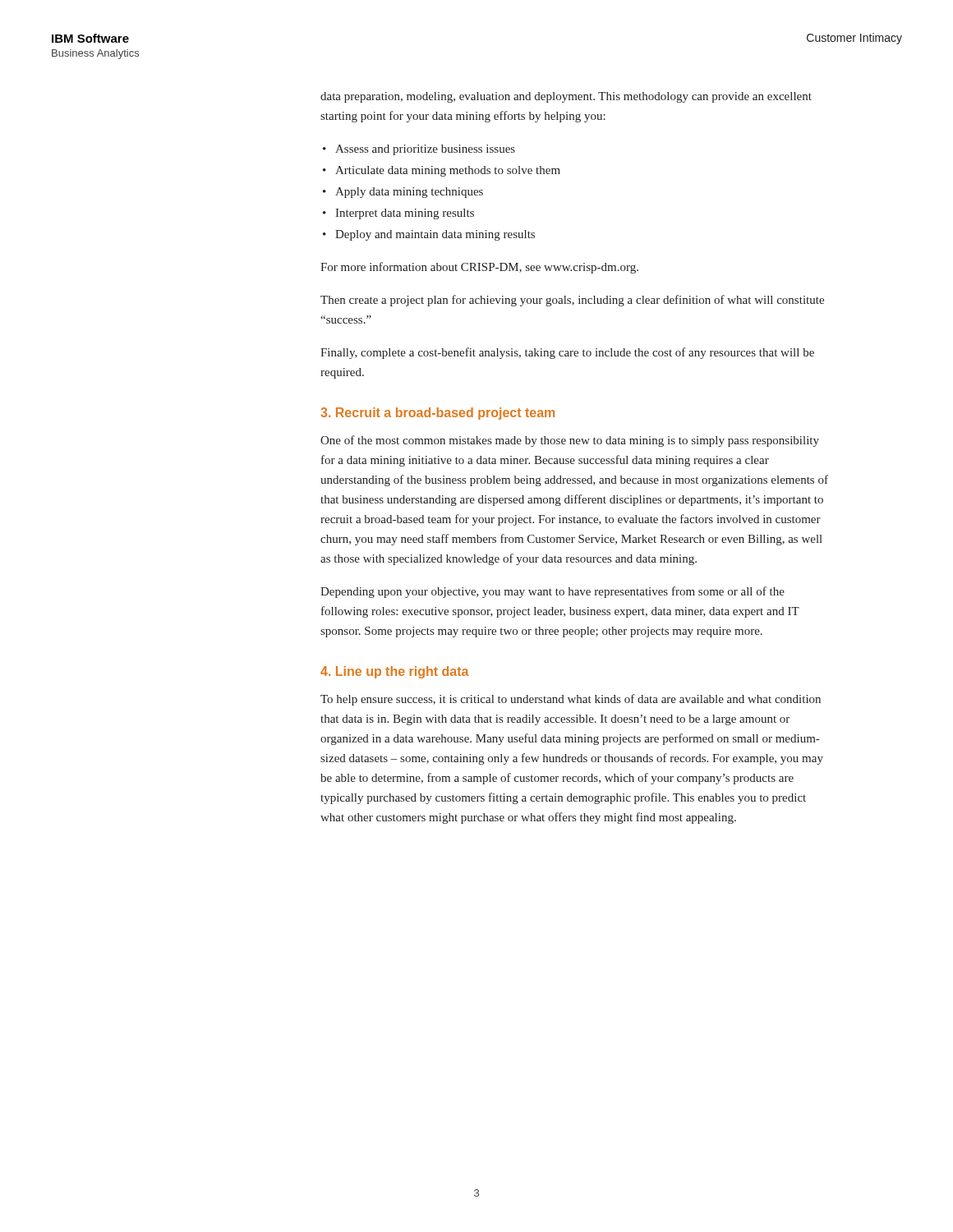
Task: Select the region starting "Apply data mining techniques"
Action: 409,191
